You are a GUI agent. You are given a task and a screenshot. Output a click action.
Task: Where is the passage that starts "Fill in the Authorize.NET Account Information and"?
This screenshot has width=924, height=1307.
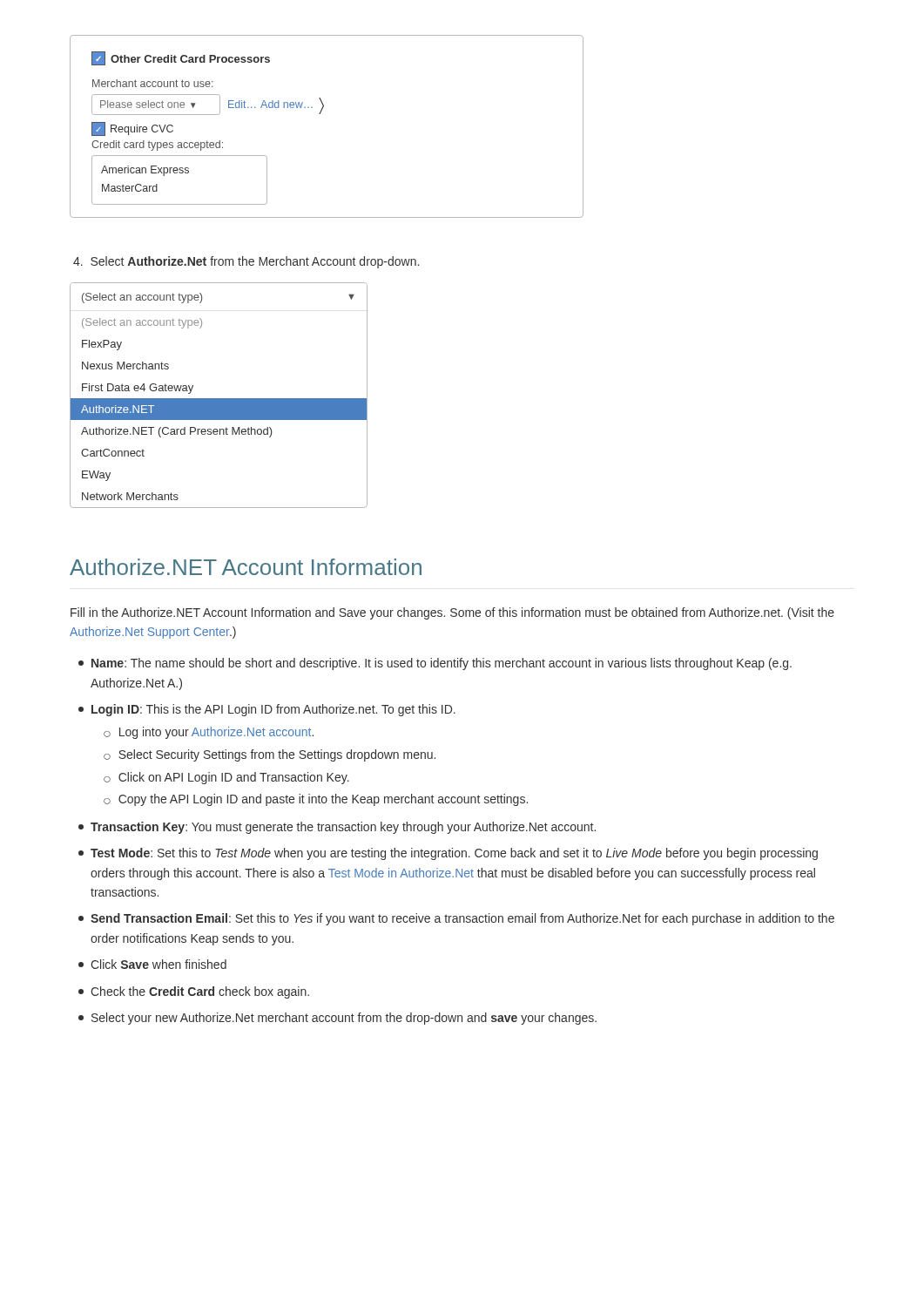coord(452,622)
